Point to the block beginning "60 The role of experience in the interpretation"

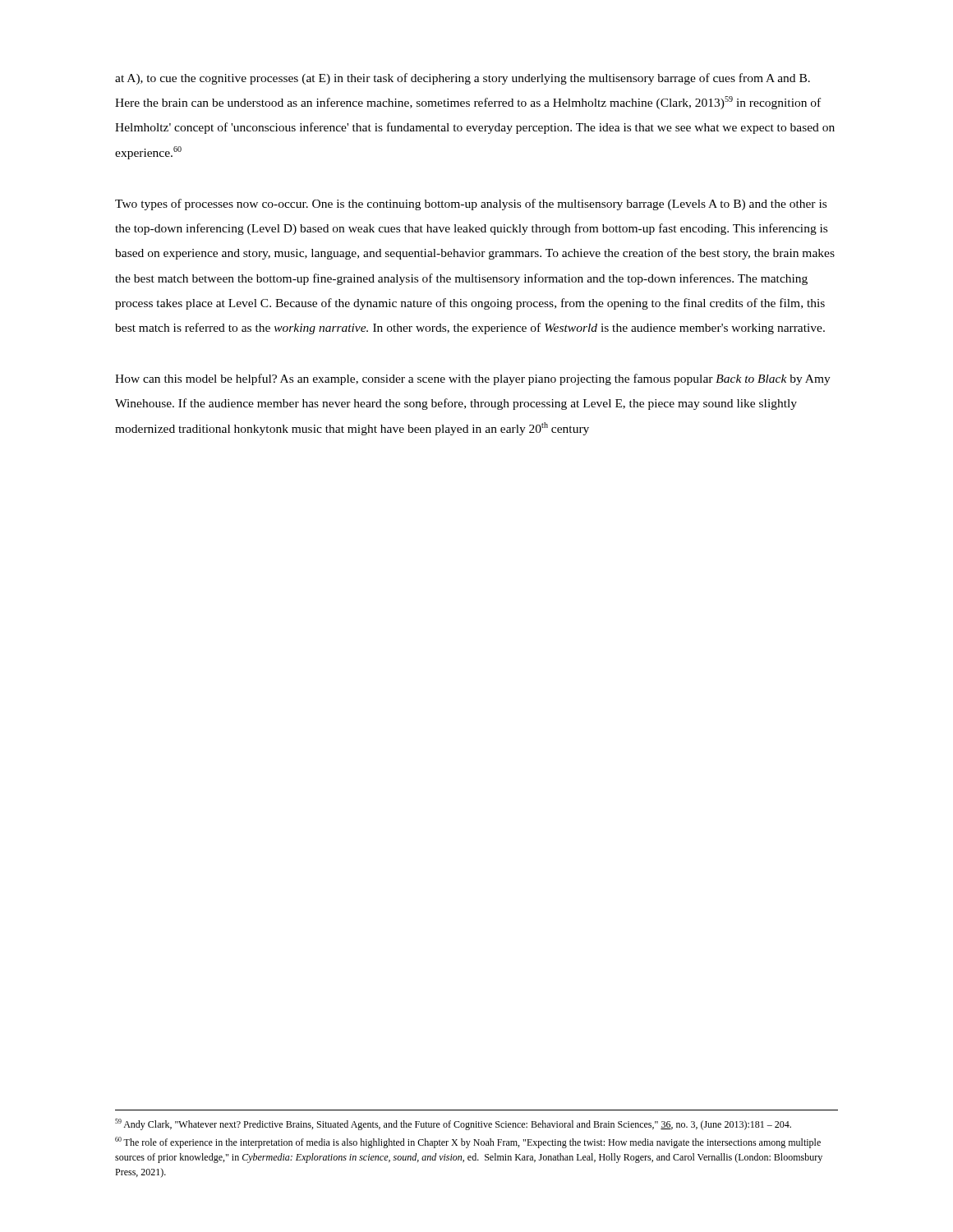pos(469,1157)
